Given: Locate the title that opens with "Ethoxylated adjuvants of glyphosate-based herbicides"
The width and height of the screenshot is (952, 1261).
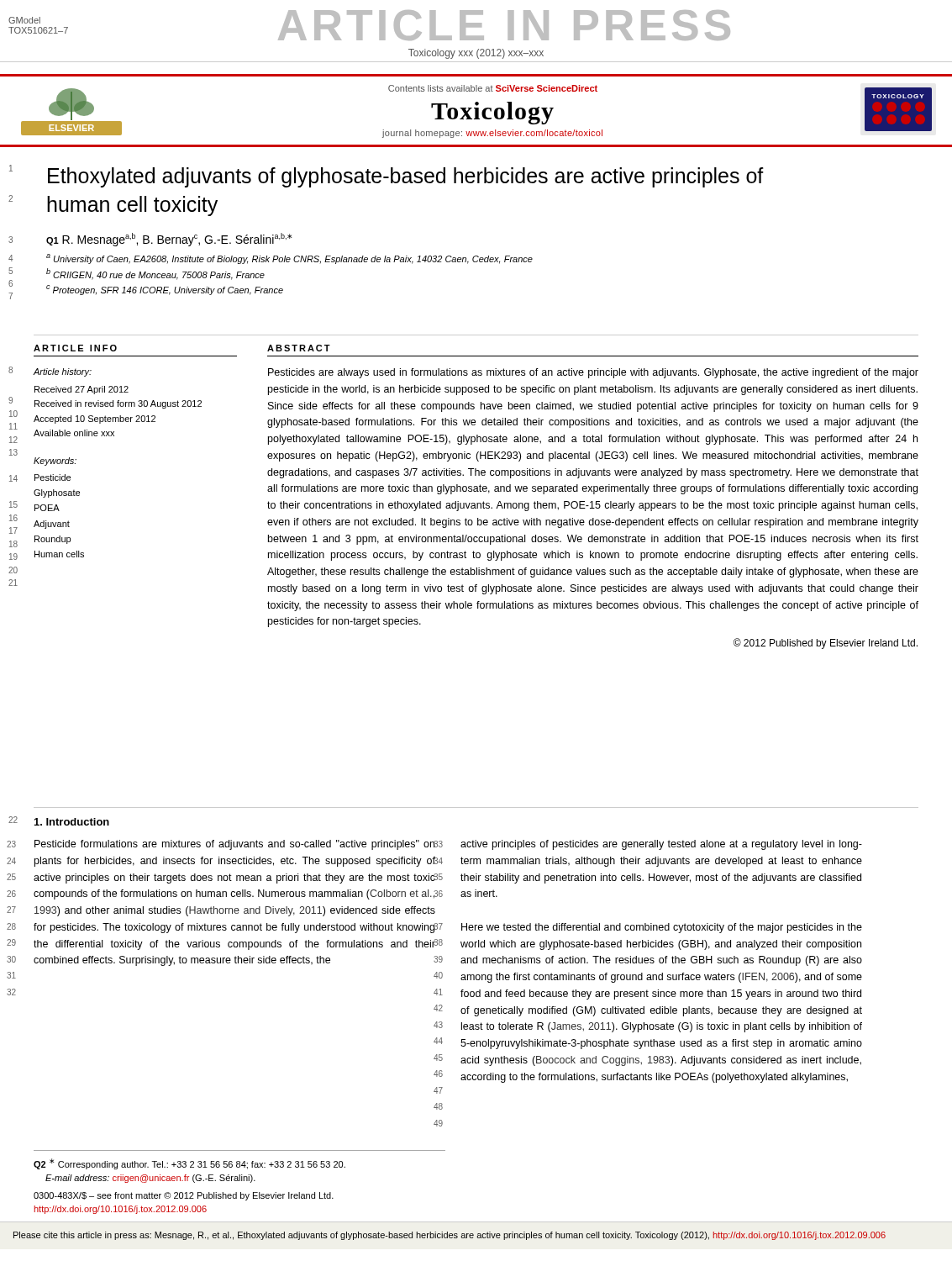Looking at the screenshot, I should pos(405,190).
